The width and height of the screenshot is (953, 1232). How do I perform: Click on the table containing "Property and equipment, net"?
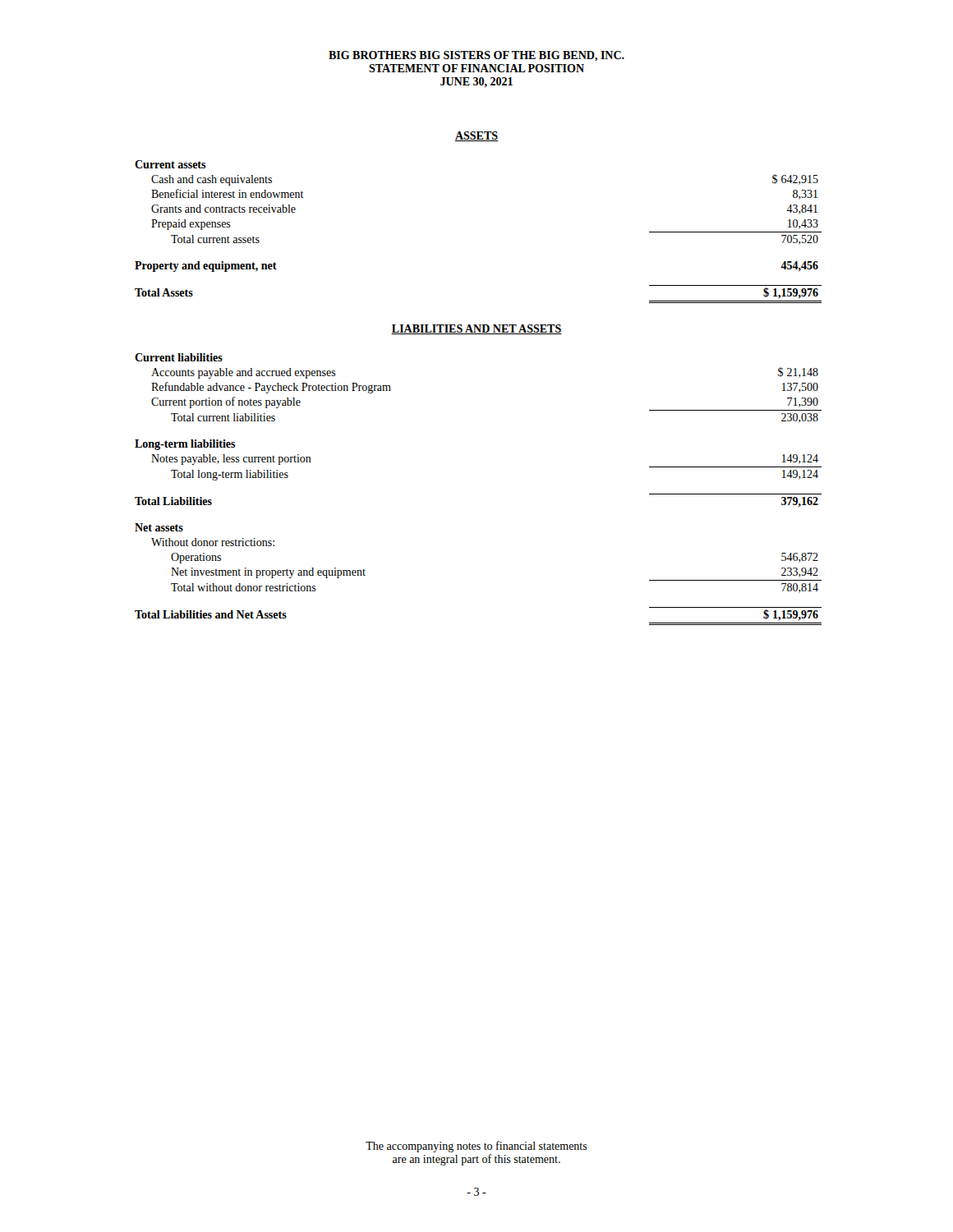(x=476, y=236)
